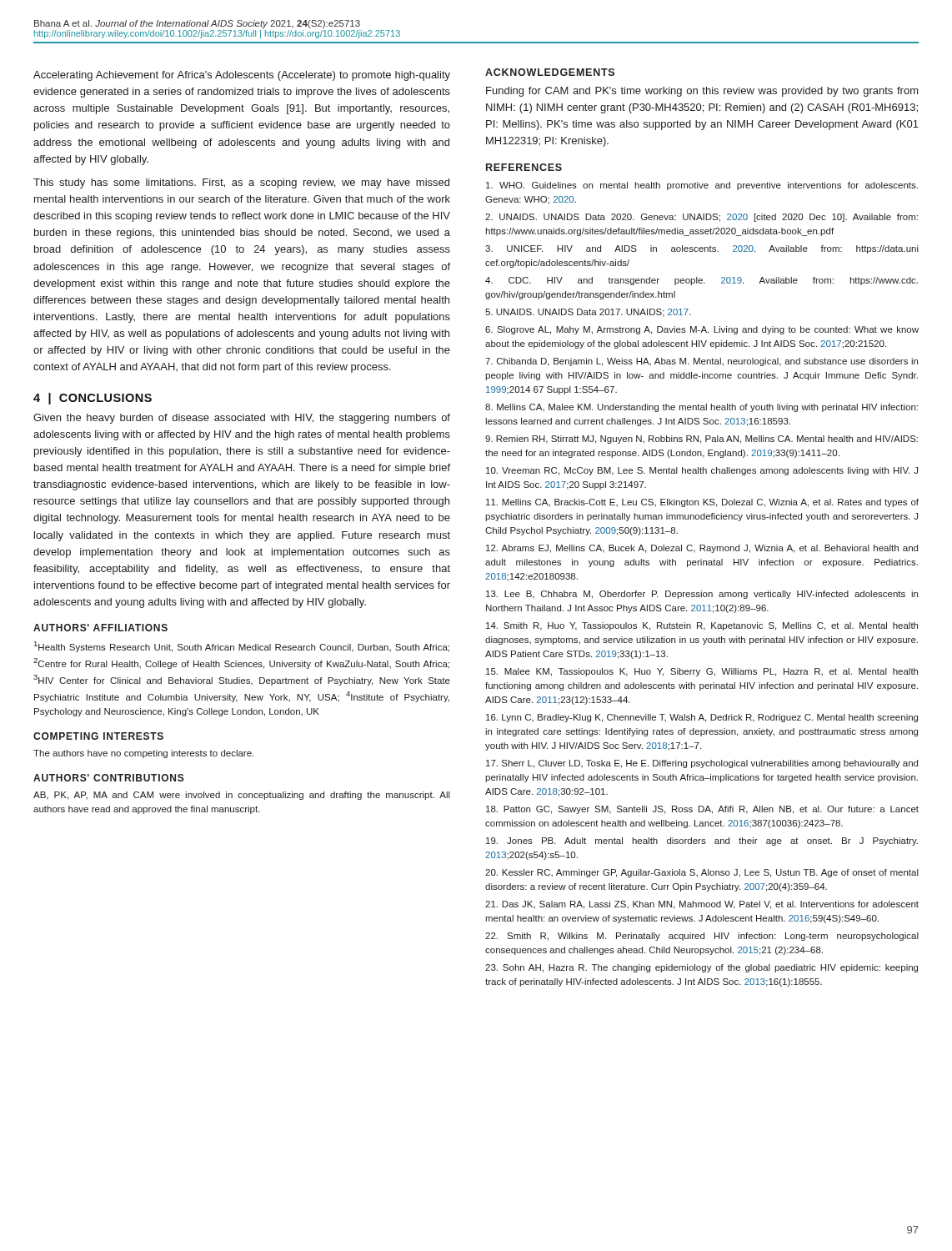952x1251 pixels.
Task: Select the list item with the text "12. Abrams EJ,"
Action: (702, 562)
